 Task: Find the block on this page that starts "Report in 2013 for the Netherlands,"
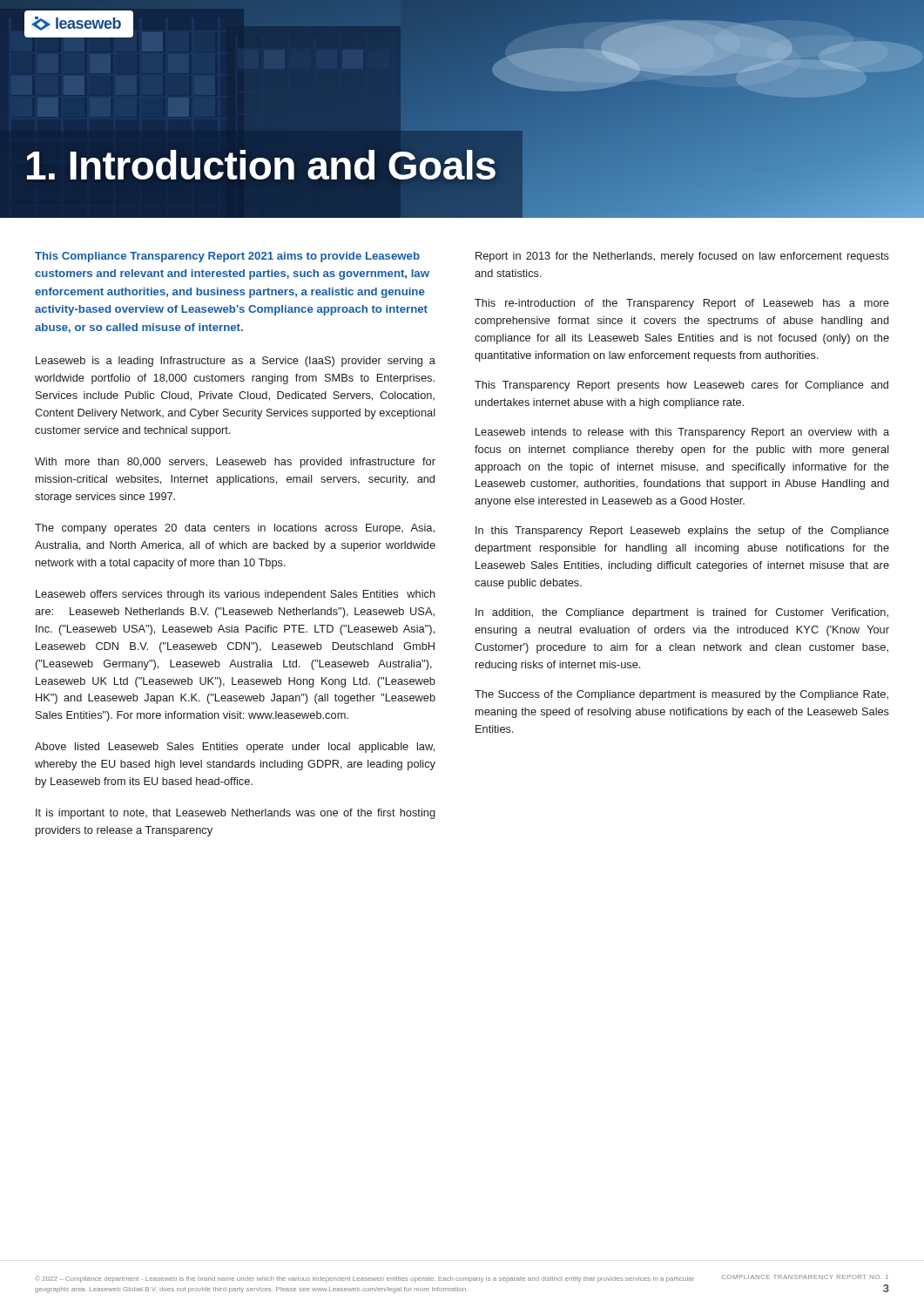(x=682, y=264)
